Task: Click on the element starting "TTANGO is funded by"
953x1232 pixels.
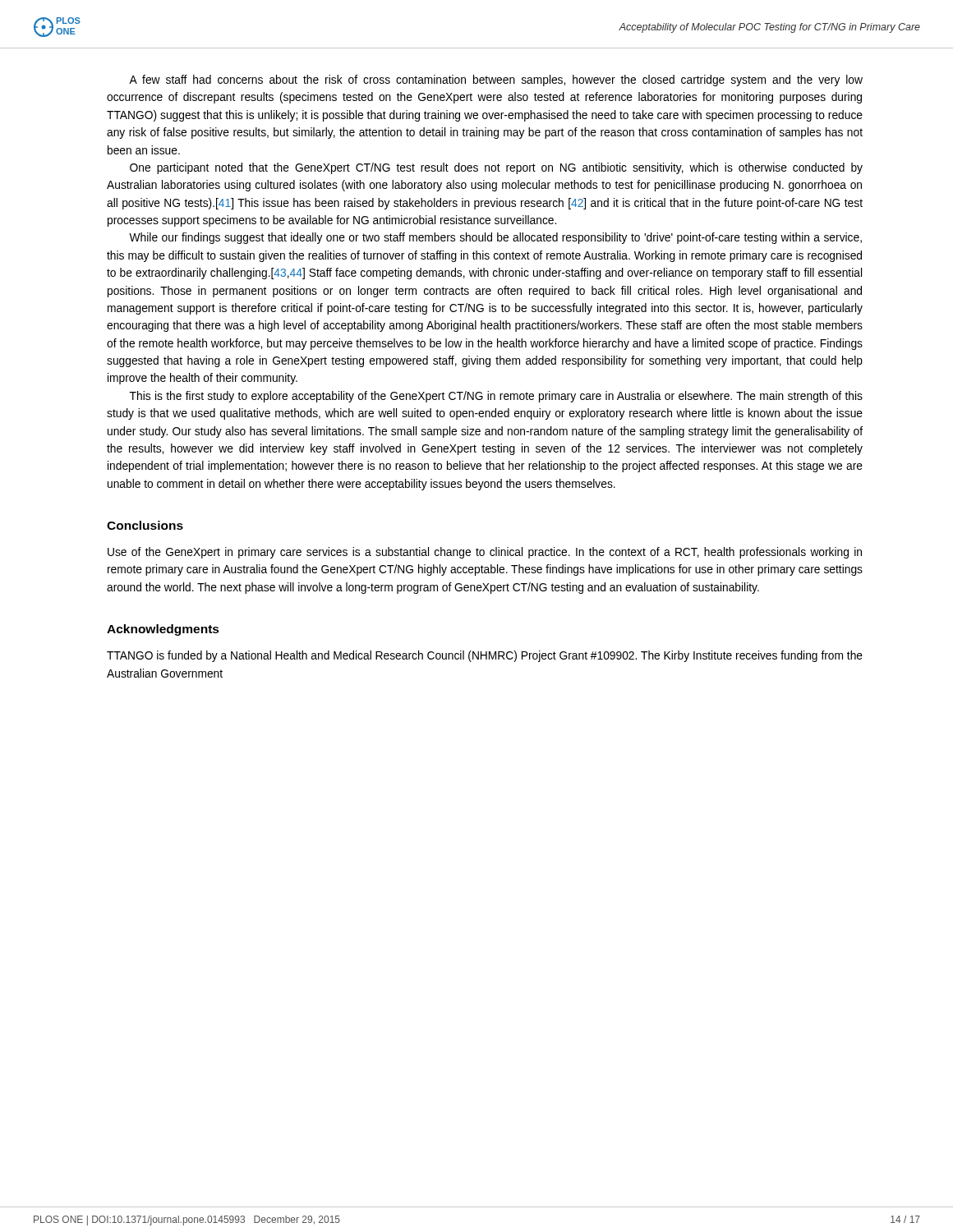Action: (485, 665)
